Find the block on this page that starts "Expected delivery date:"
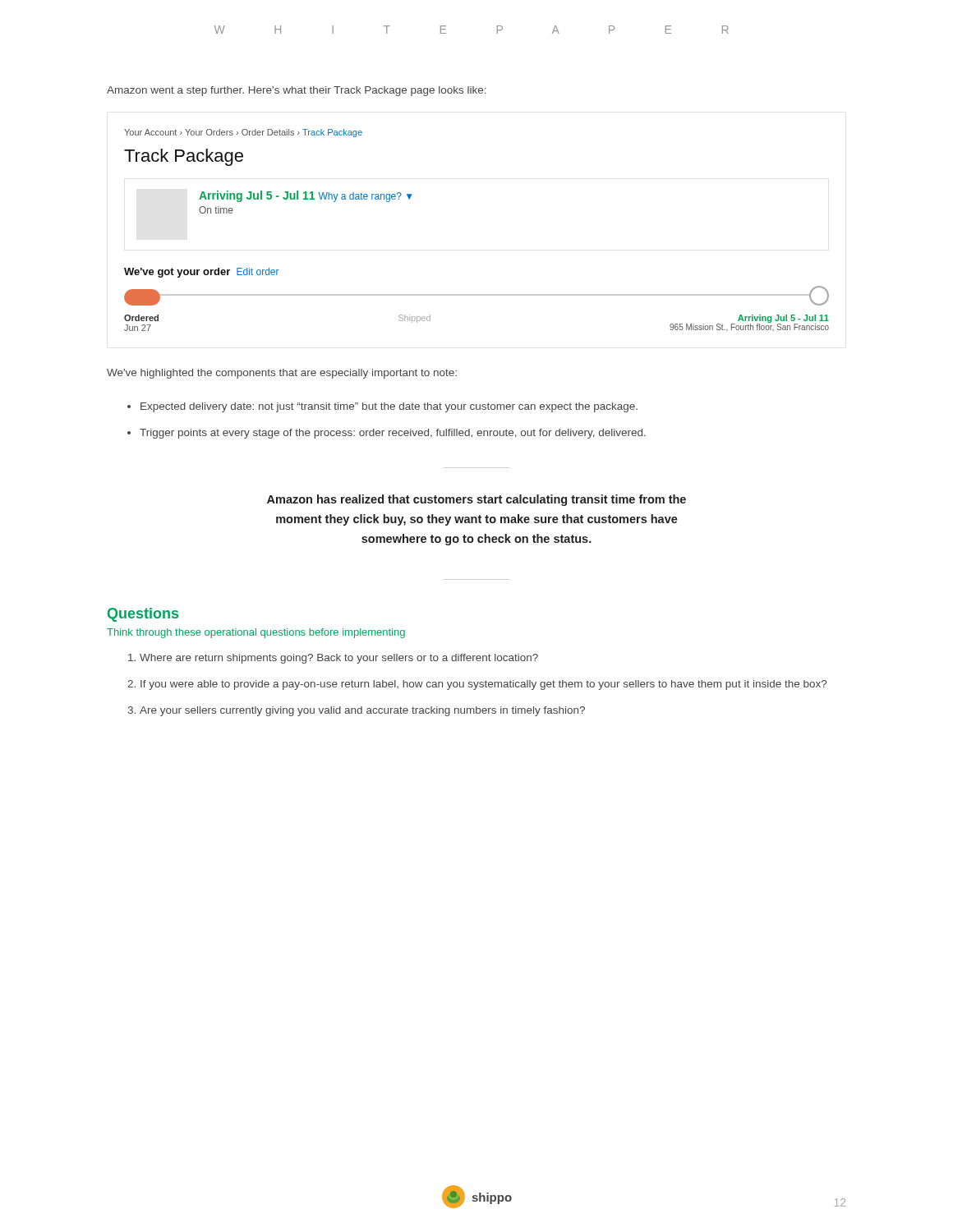The image size is (953, 1232). 389,406
